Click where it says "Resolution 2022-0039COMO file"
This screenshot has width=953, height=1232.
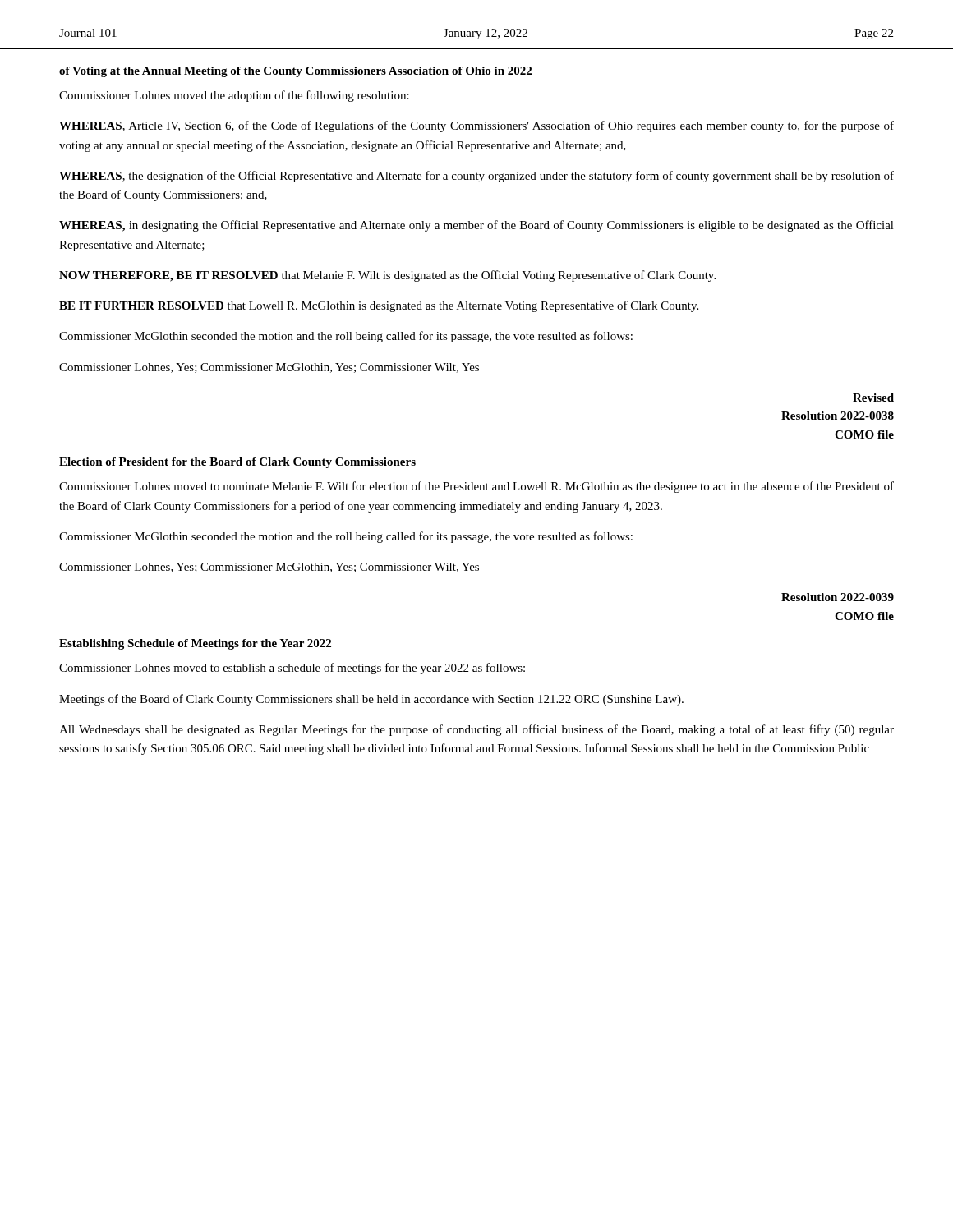tap(838, 597)
